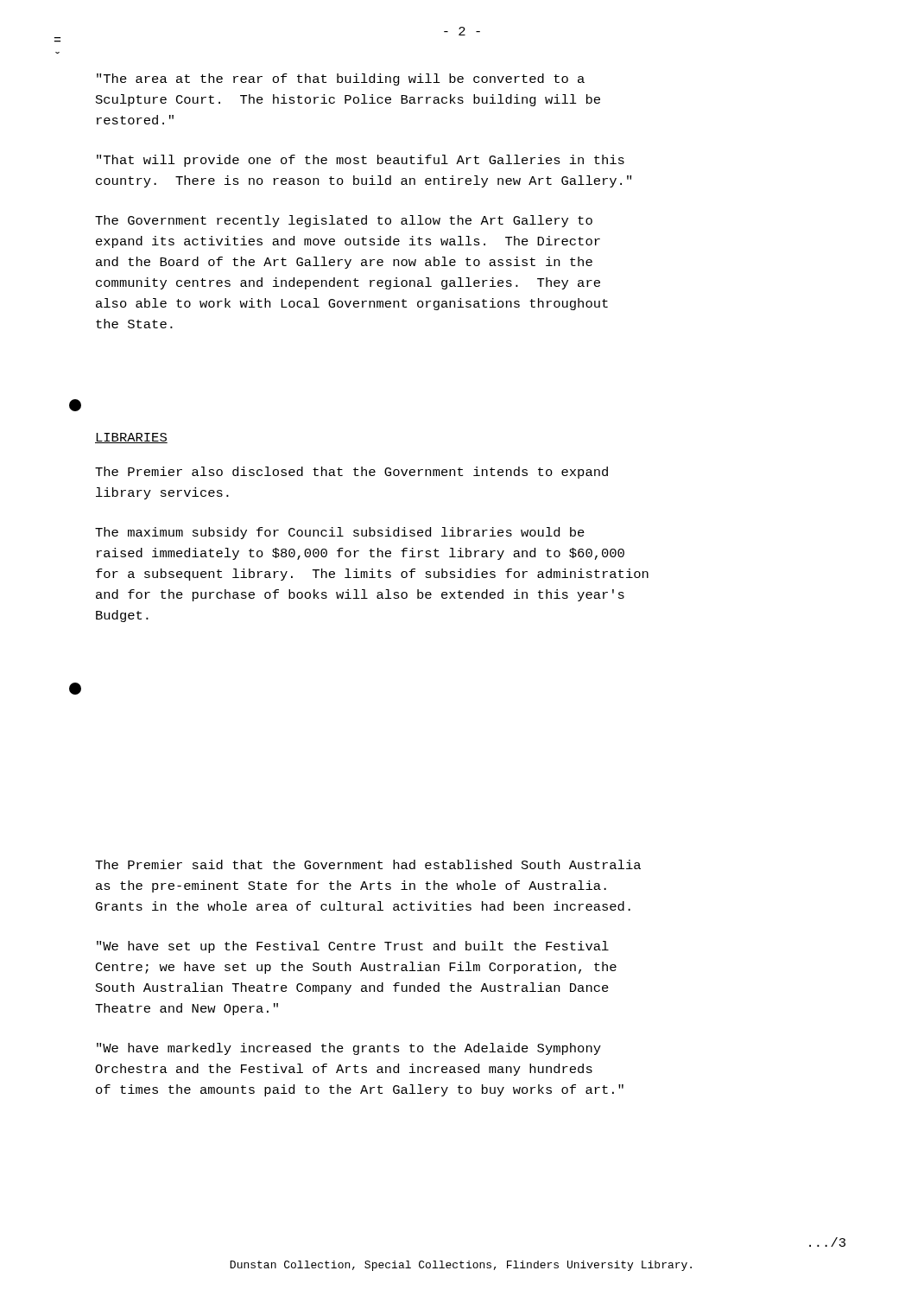The image size is (924, 1296).
Task: Click a section header
Action: click(131, 438)
